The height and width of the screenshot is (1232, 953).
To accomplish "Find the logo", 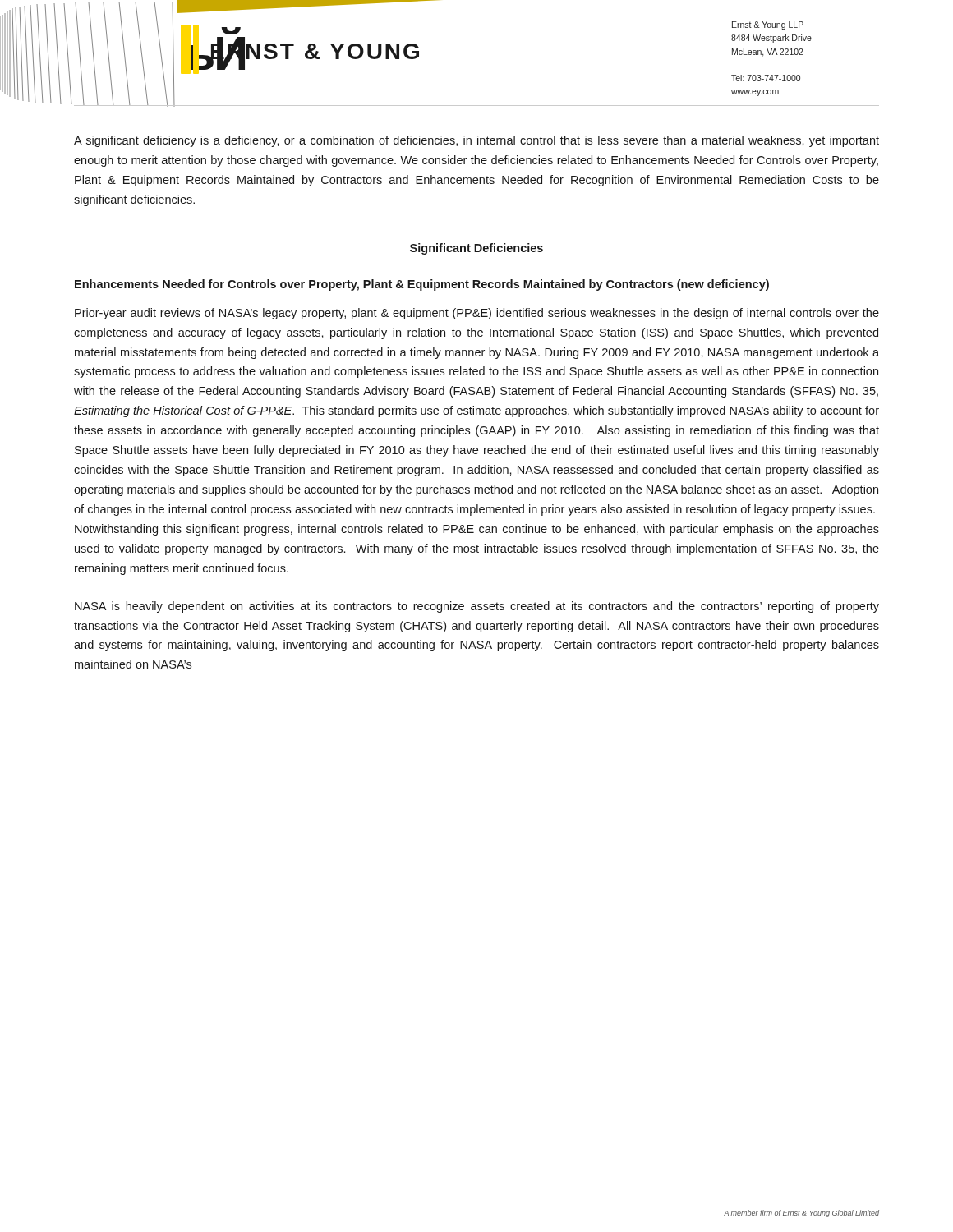I will point(255,53).
